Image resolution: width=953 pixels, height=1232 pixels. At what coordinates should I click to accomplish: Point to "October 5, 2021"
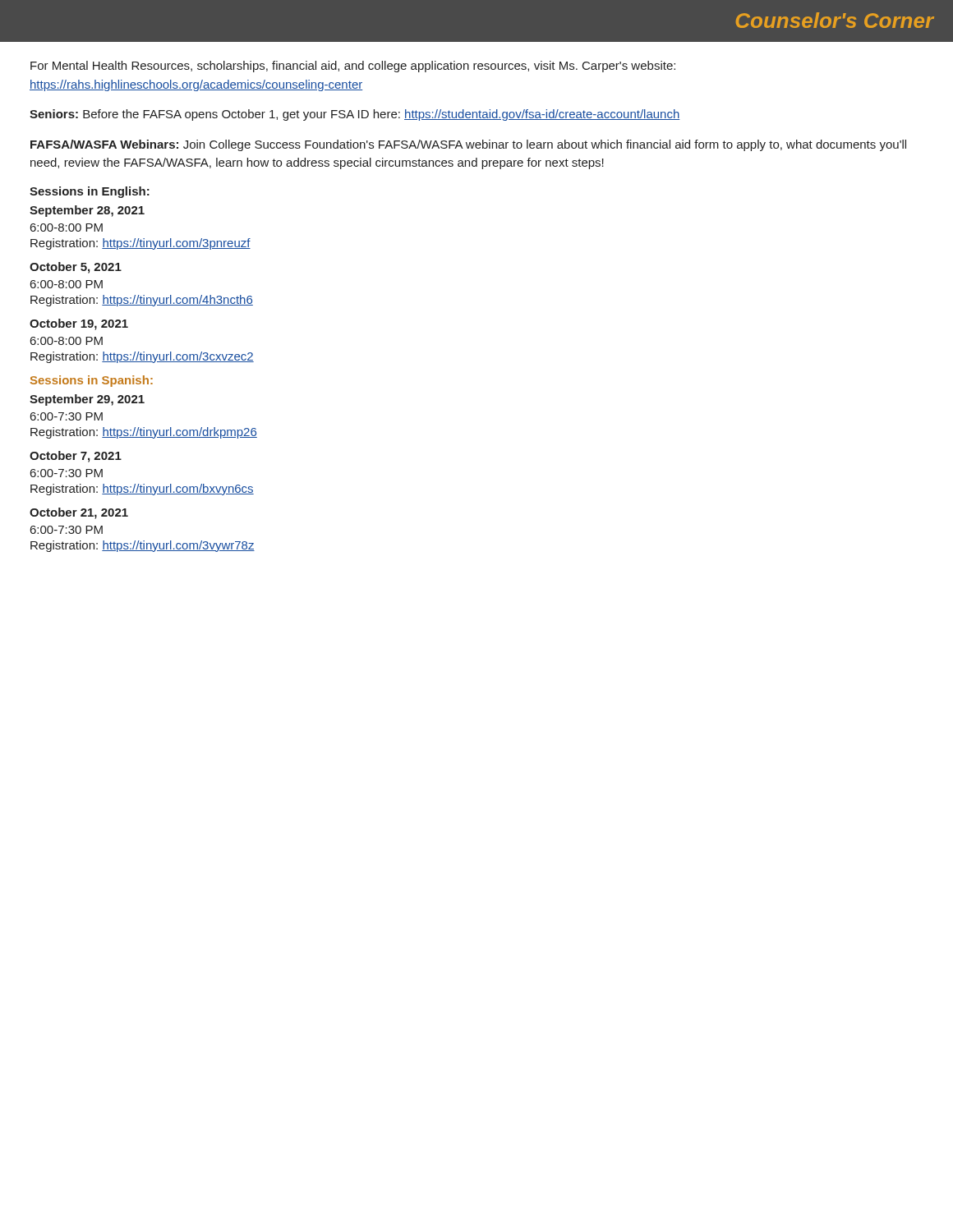[x=75, y=266]
